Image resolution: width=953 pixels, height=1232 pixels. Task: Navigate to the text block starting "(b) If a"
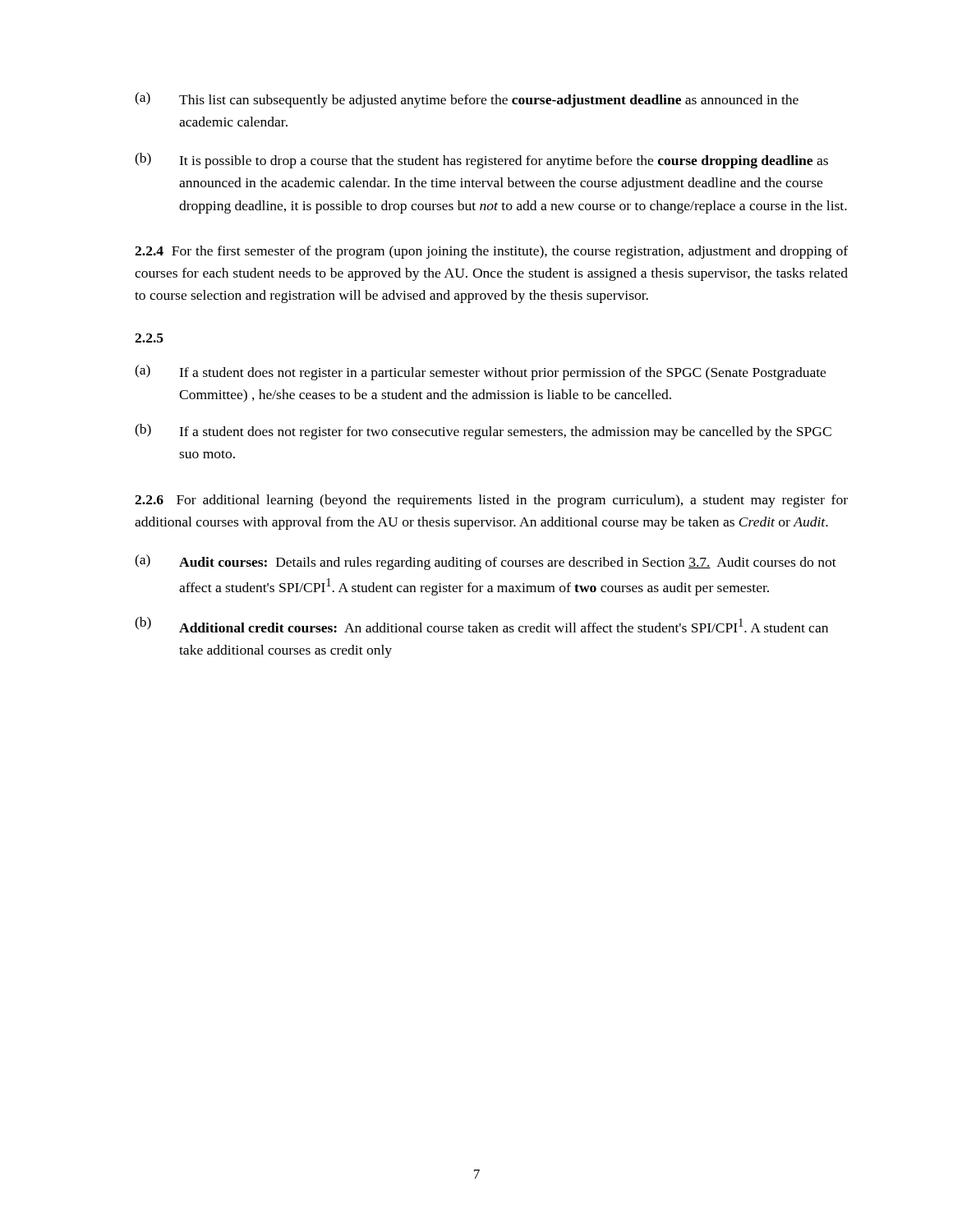(x=491, y=443)
